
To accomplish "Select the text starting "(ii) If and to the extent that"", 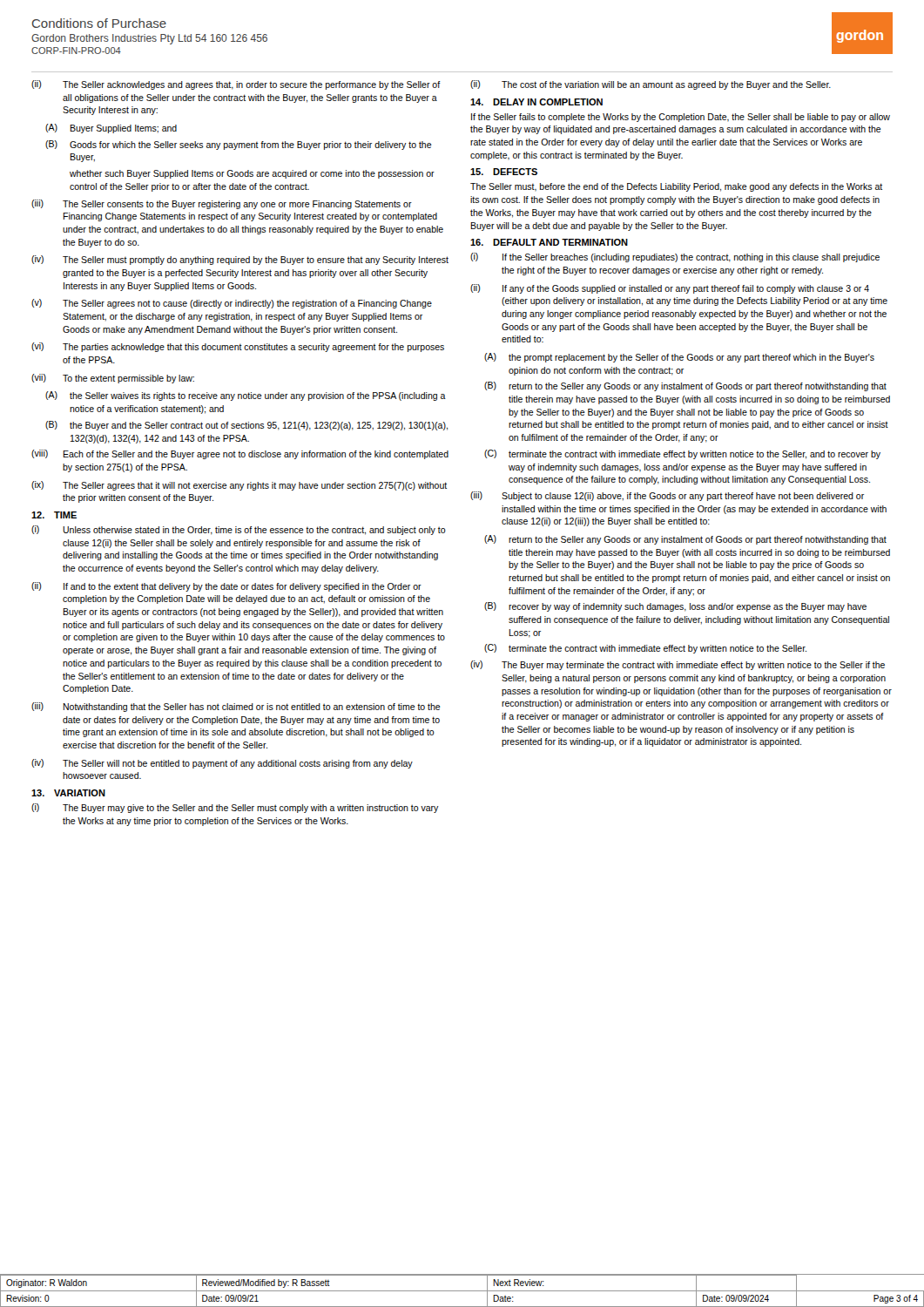I will [240, 638].
